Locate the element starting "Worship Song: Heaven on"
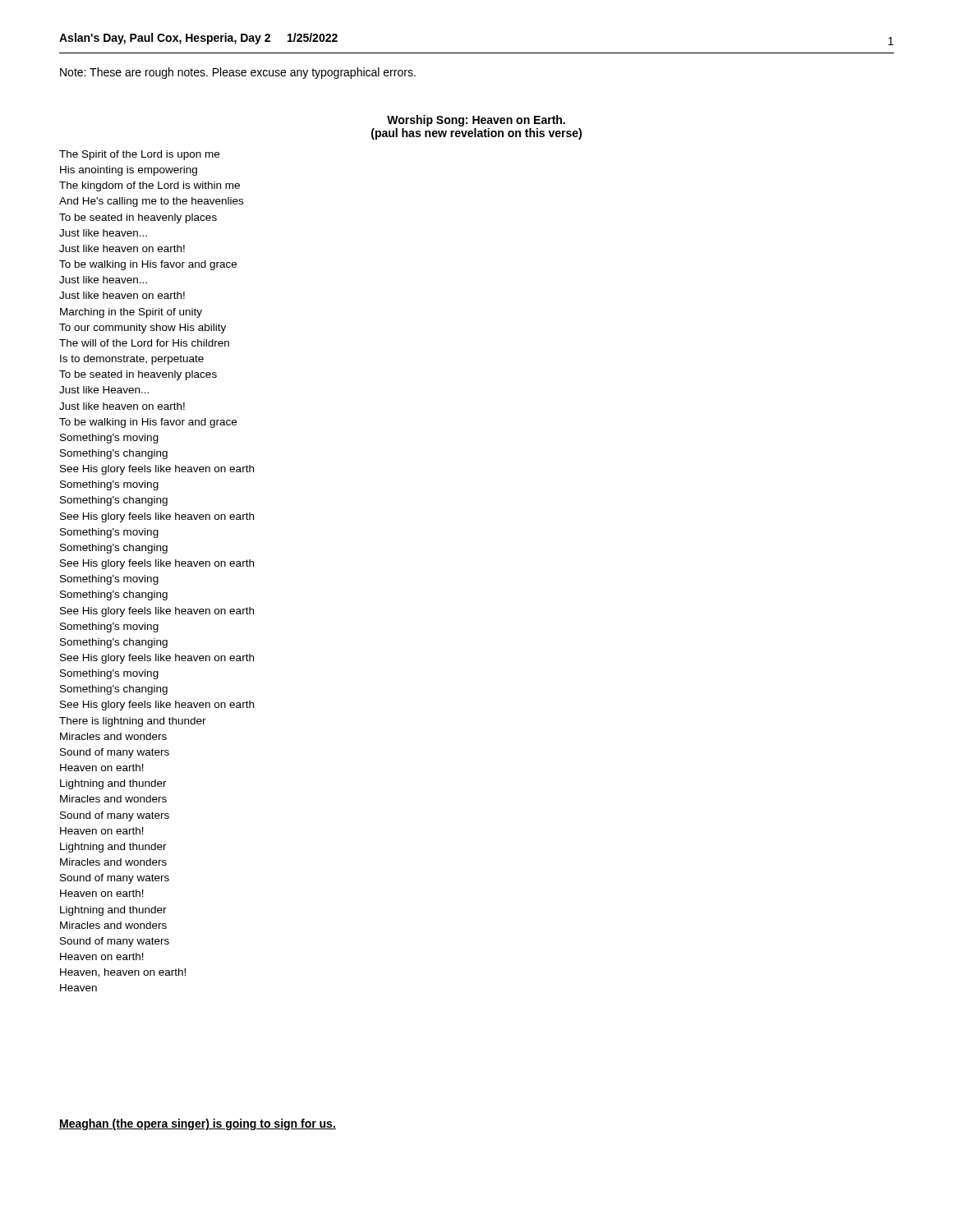Image resolution: width=953 pixels, height=1232 pixels. click(x=476, y=126)
